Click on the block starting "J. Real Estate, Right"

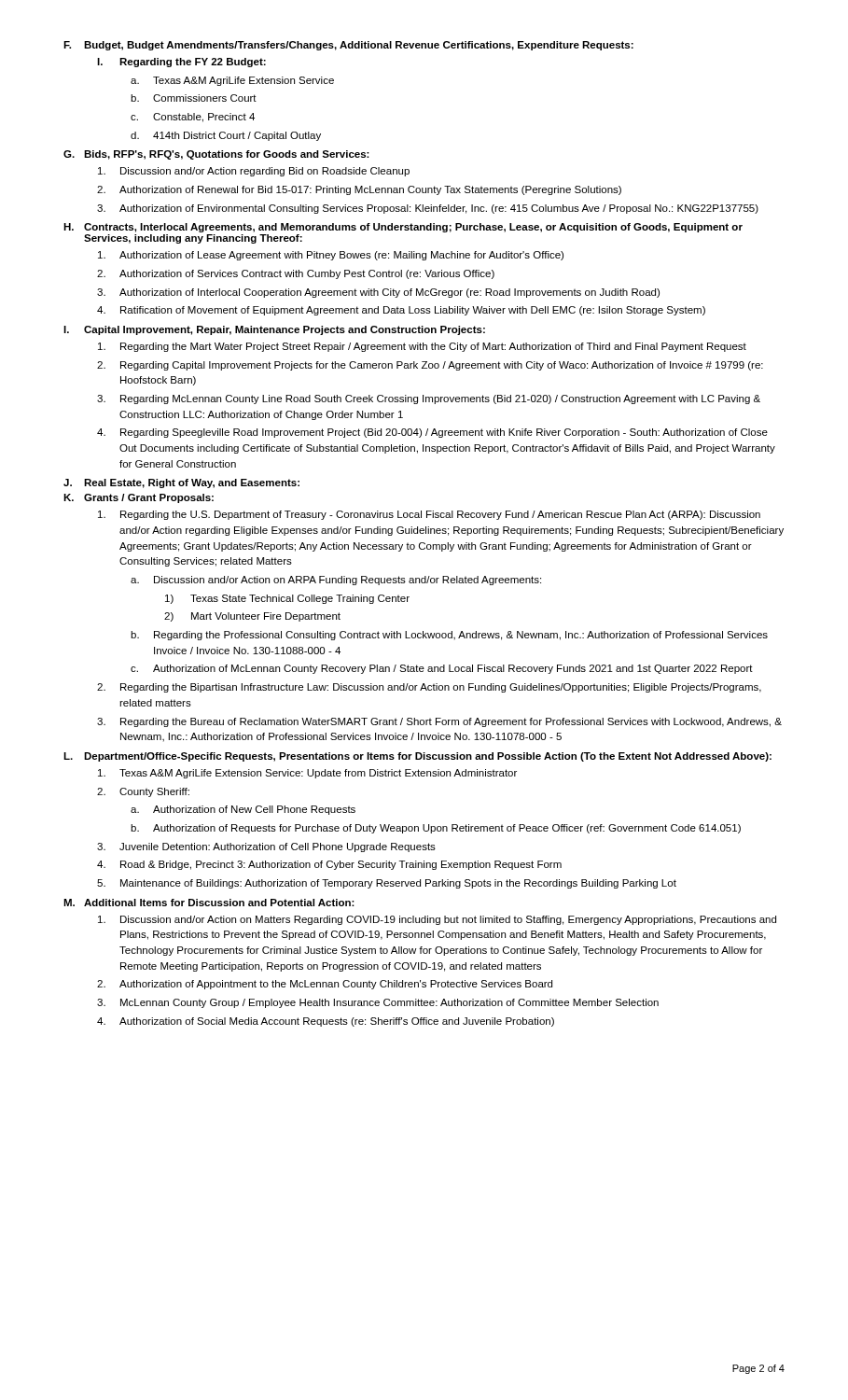click(x=182, y=483)
